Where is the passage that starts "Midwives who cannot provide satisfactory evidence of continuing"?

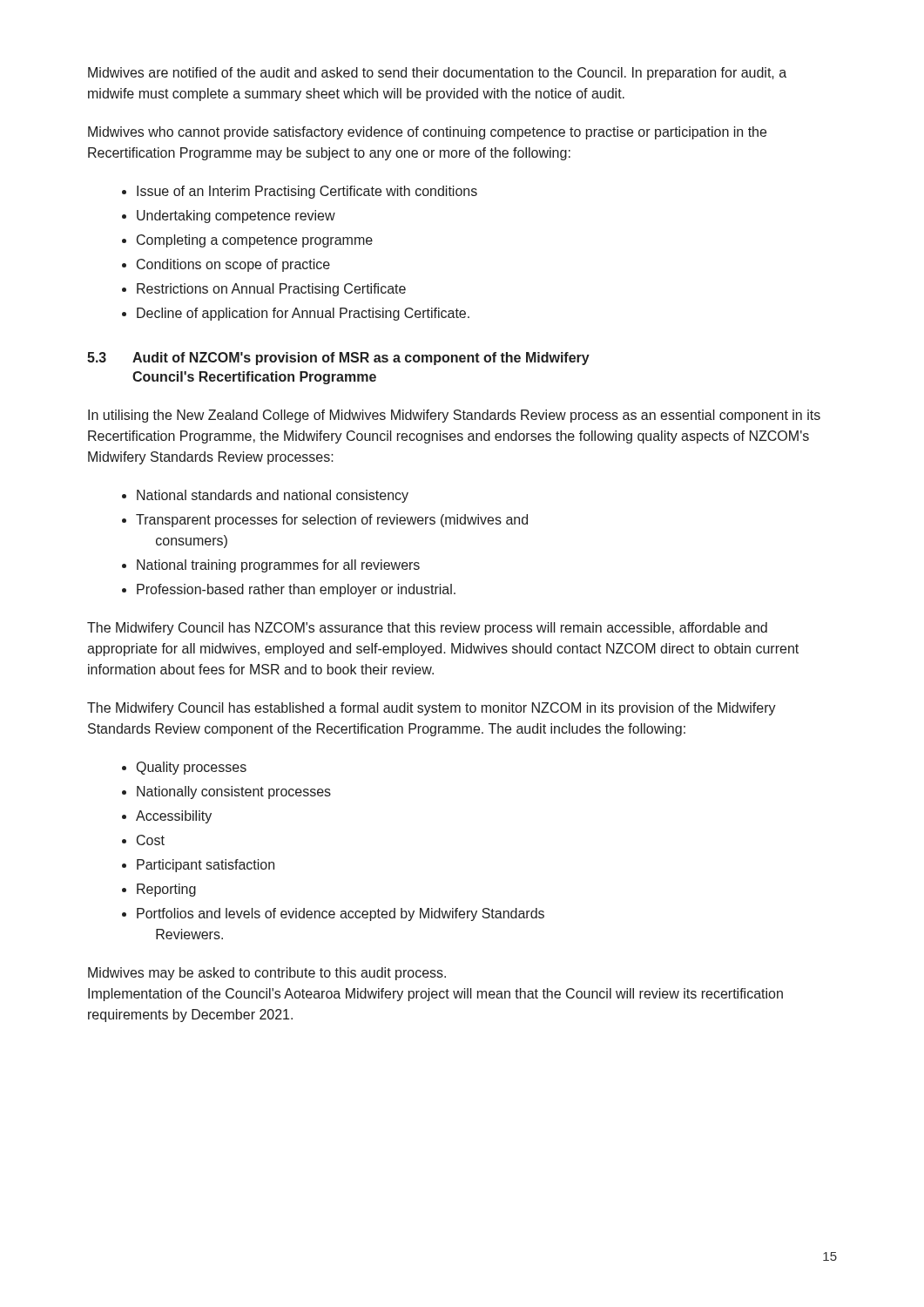click(x=427, y=142)
